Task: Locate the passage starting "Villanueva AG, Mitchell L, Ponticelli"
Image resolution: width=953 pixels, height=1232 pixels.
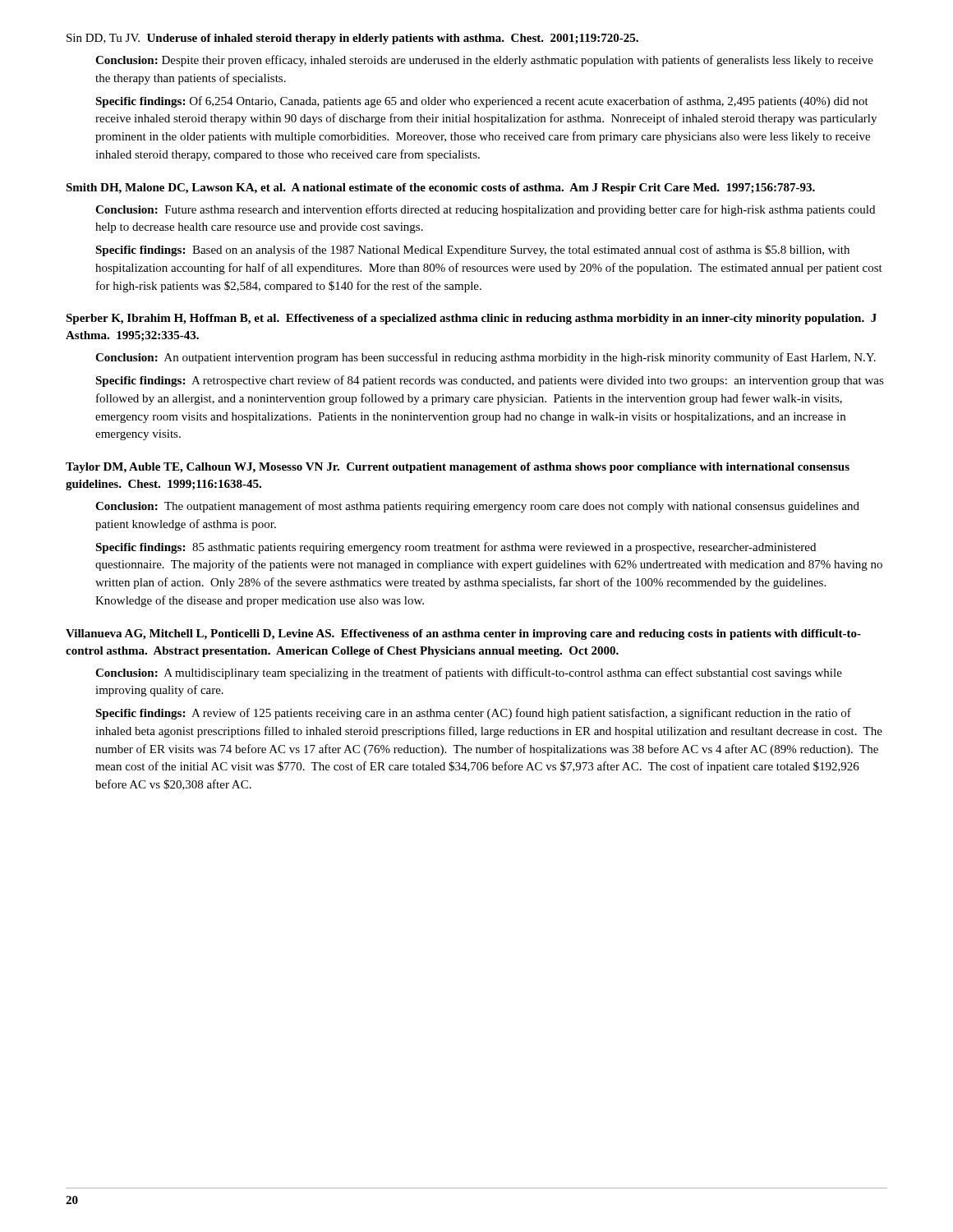Action: pyautogui.click(x=476, y=709)
